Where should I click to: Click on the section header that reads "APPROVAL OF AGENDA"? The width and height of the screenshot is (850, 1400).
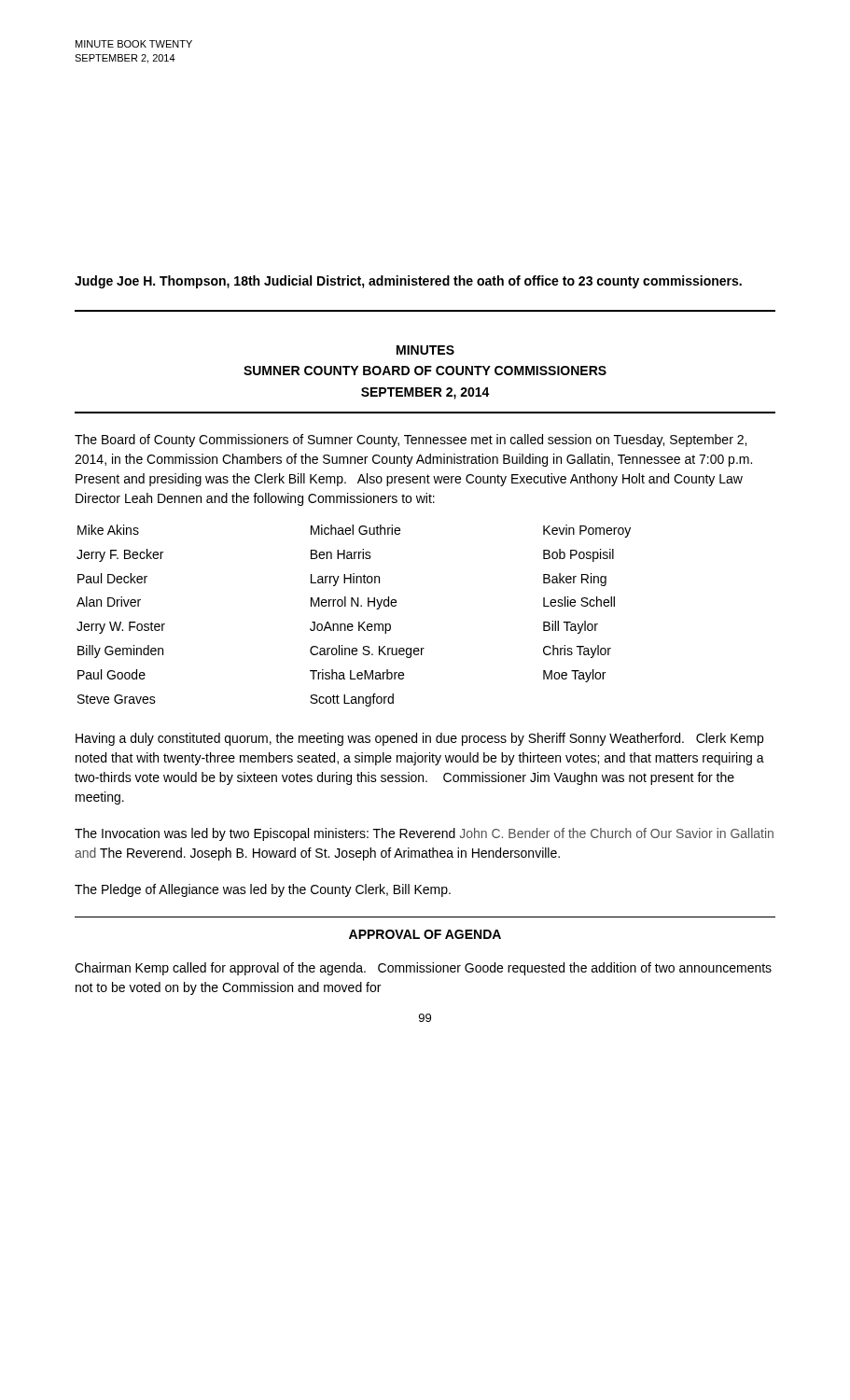point(425,935)
